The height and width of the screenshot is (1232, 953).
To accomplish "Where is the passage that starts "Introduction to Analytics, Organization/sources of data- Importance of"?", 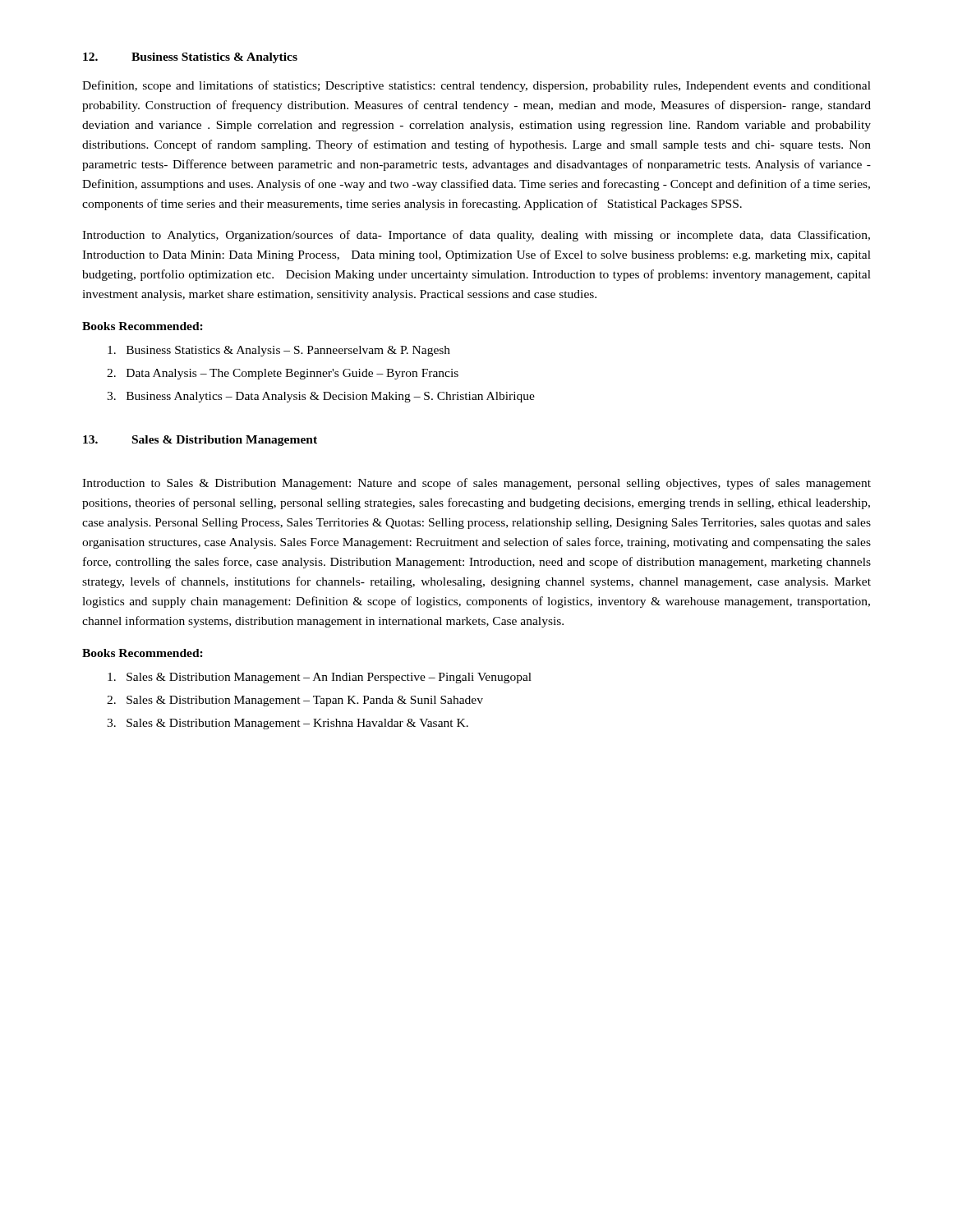I will 476,264.
